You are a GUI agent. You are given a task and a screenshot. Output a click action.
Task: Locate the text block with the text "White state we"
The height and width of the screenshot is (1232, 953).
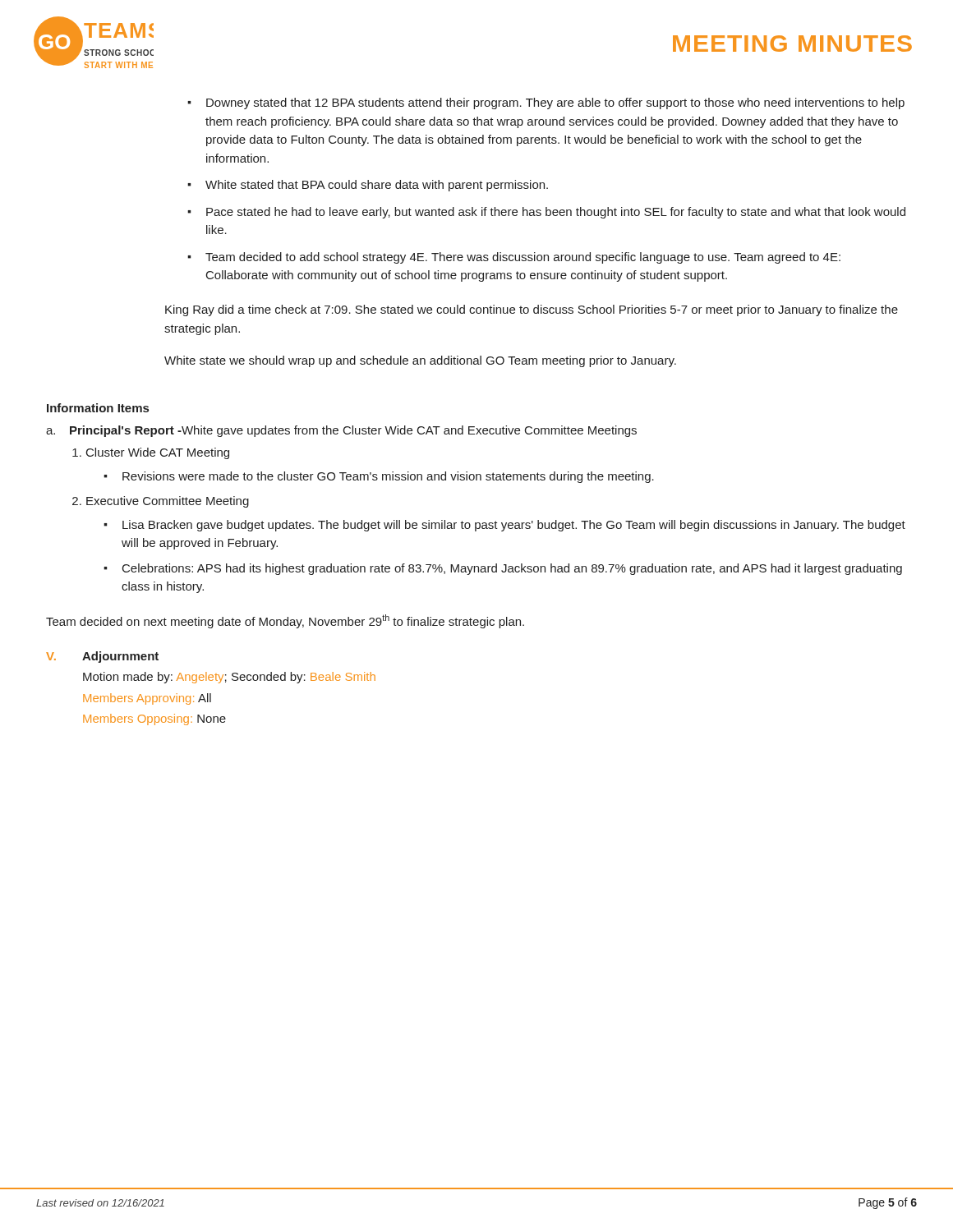pyautogui.click(x=421, y=360)
